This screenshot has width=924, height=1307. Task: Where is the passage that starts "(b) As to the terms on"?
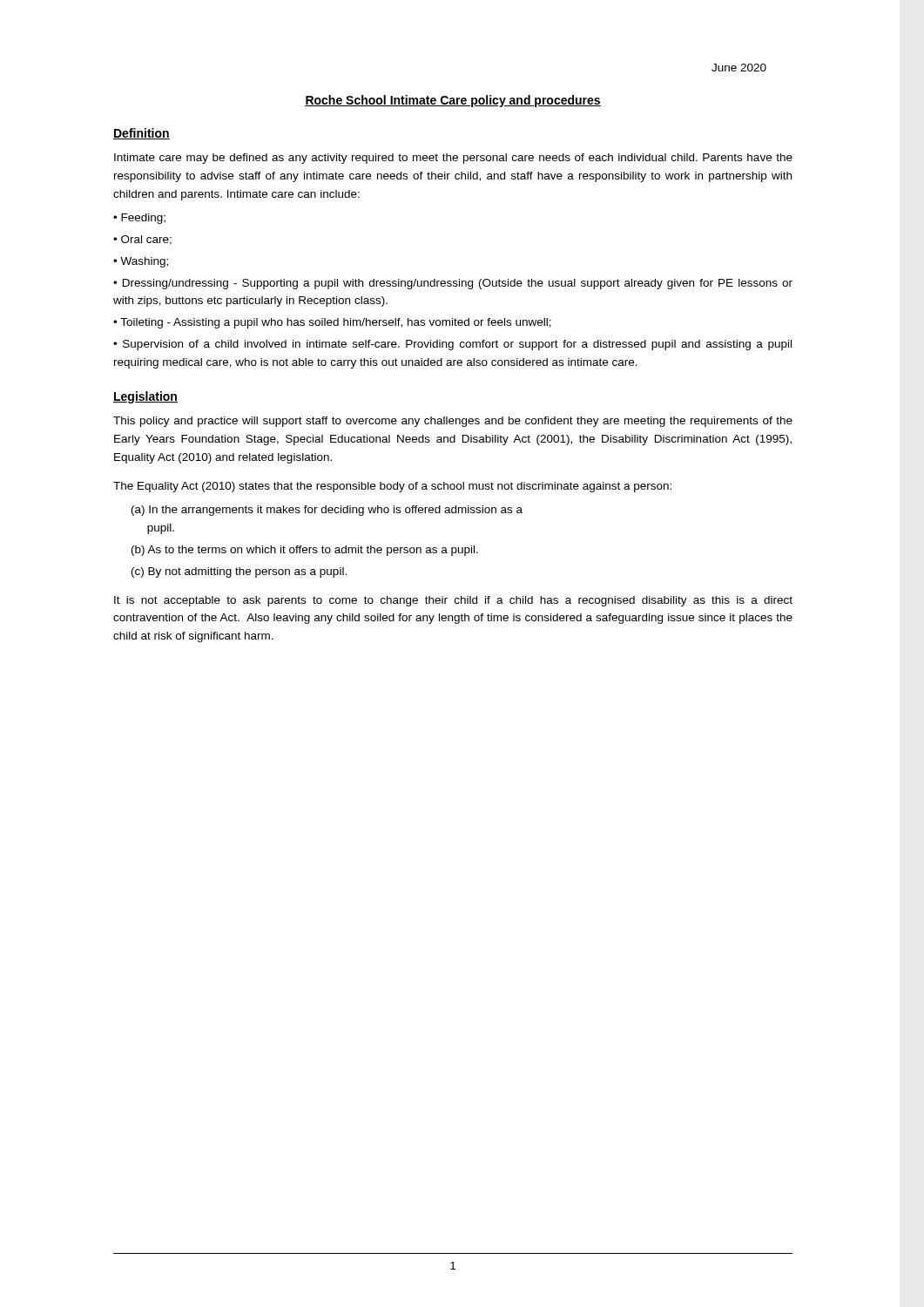[305, 549]
